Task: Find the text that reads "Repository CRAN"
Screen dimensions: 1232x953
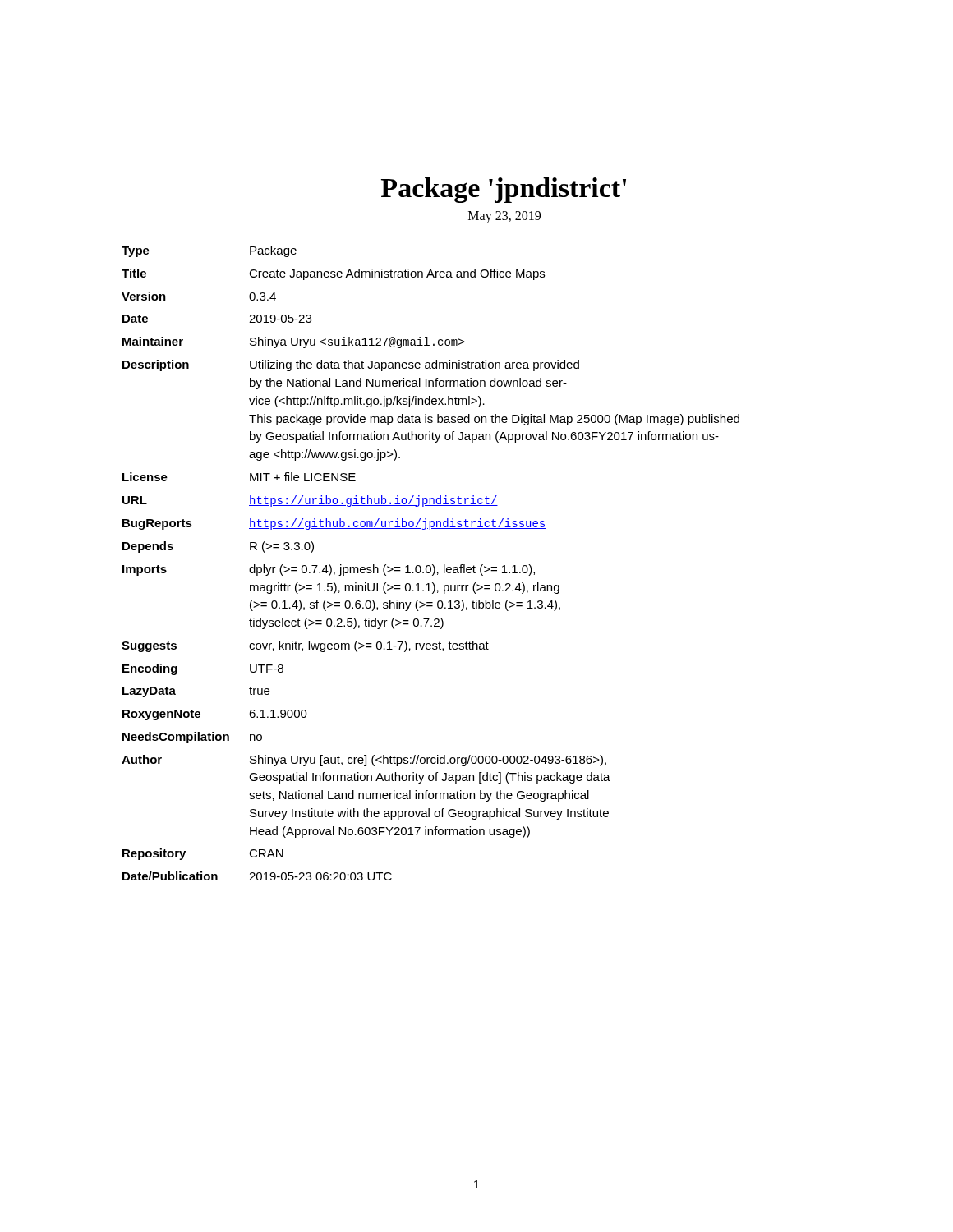Action: (157, 854)
